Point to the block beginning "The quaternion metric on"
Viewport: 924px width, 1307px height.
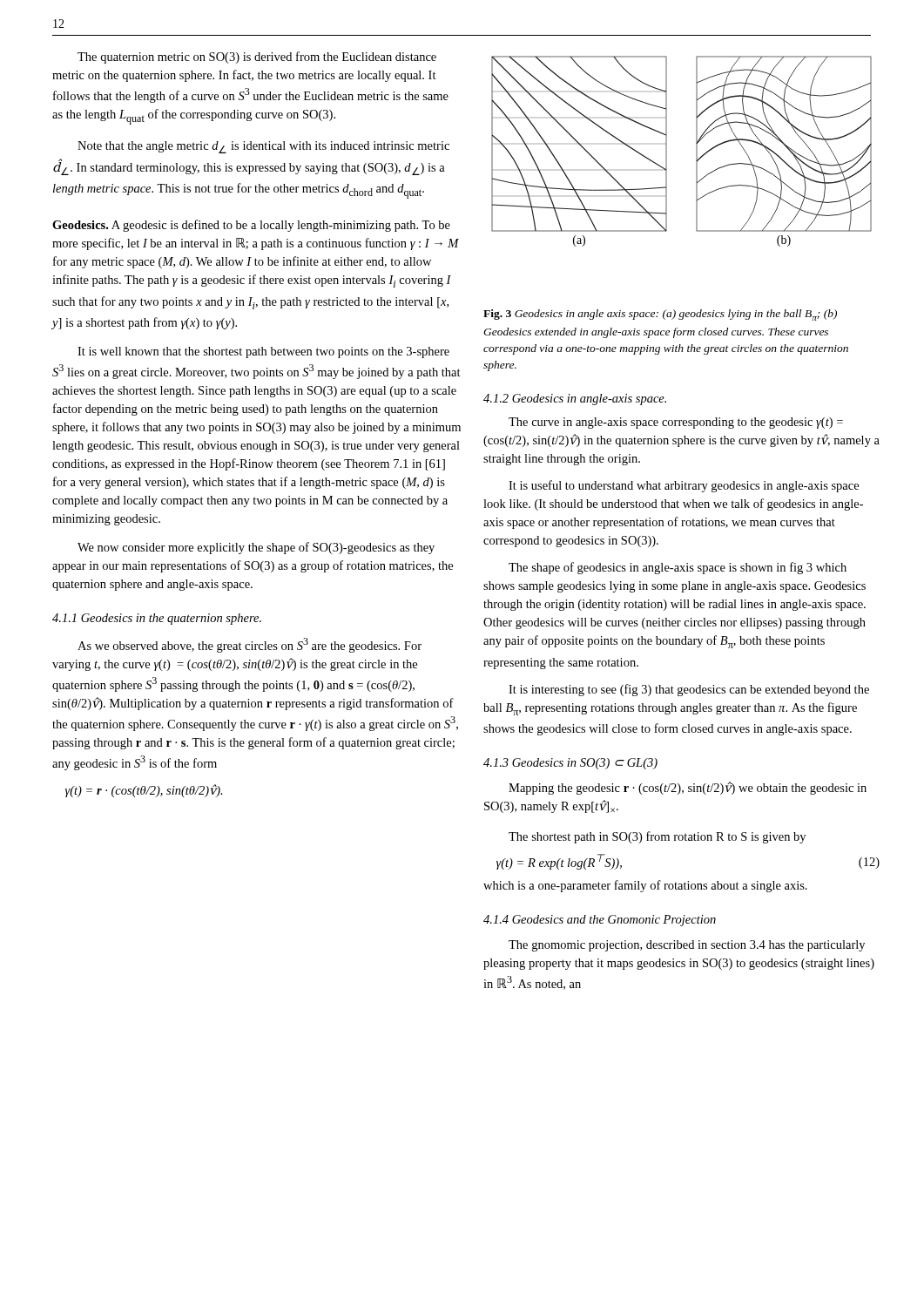[x=257, y=87]
